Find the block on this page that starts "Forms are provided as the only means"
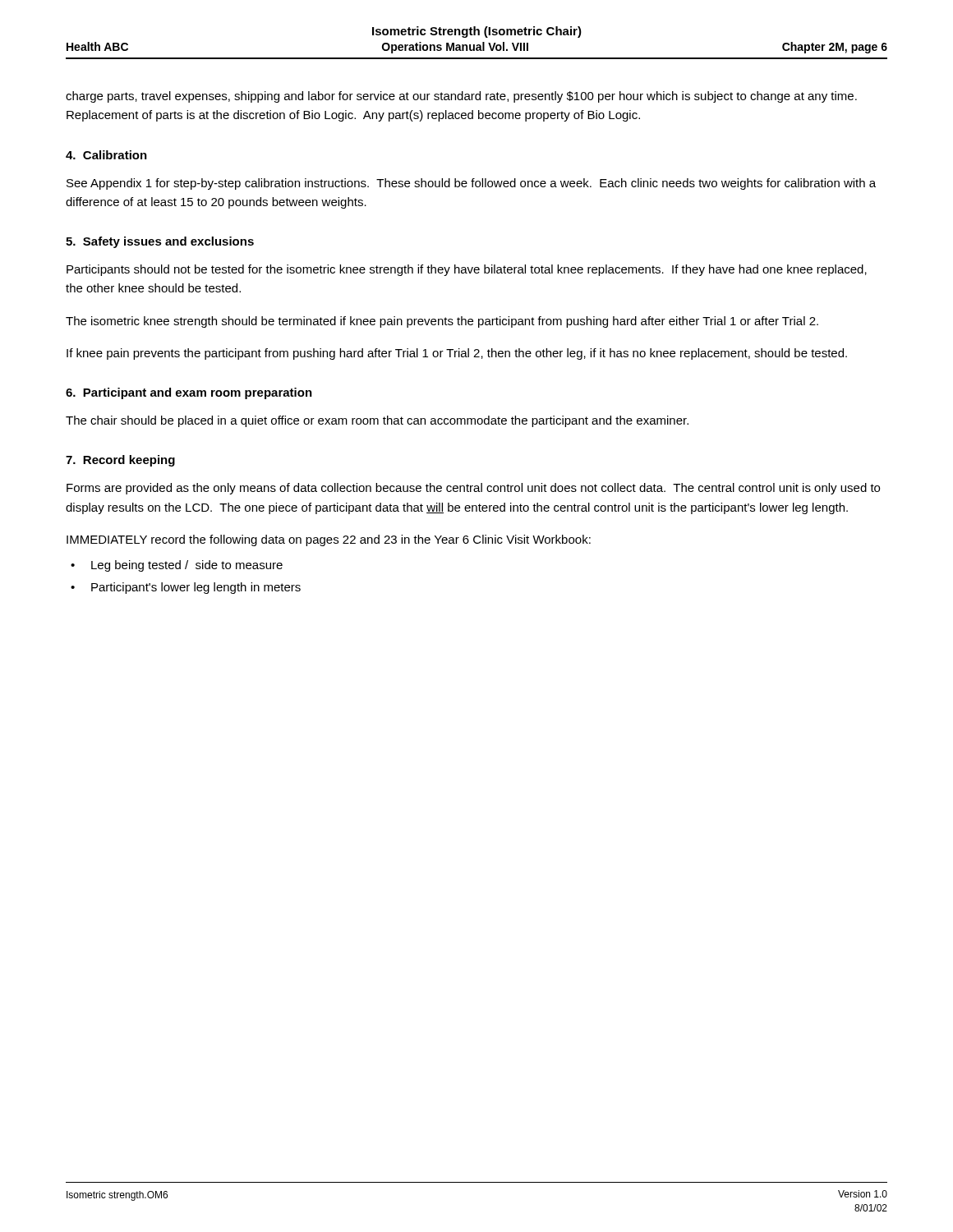953x1232 pixels. (x=473, y=497)
